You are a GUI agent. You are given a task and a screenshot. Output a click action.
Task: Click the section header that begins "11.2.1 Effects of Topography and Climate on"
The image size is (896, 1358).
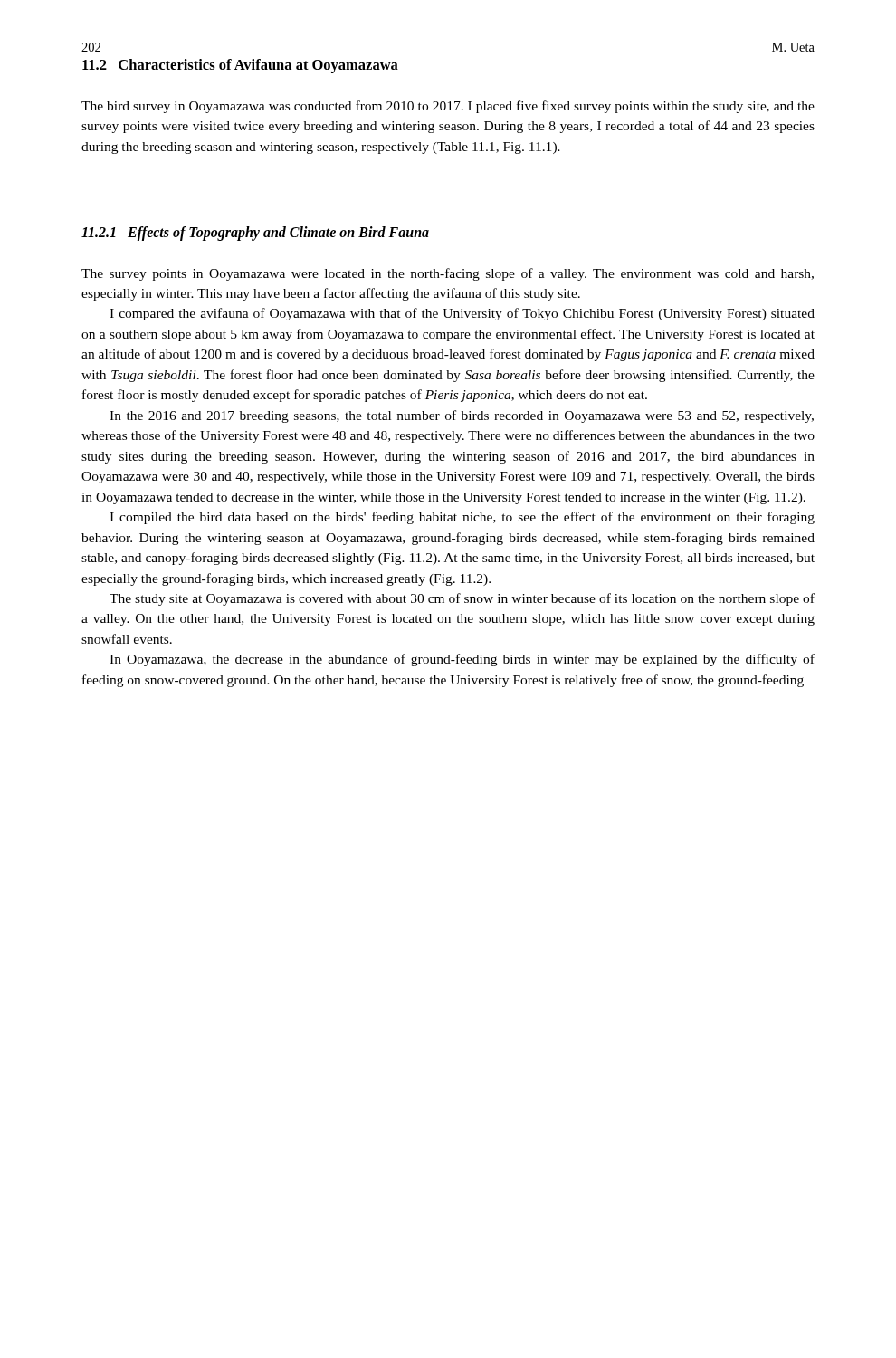click(x=255, y=233)
